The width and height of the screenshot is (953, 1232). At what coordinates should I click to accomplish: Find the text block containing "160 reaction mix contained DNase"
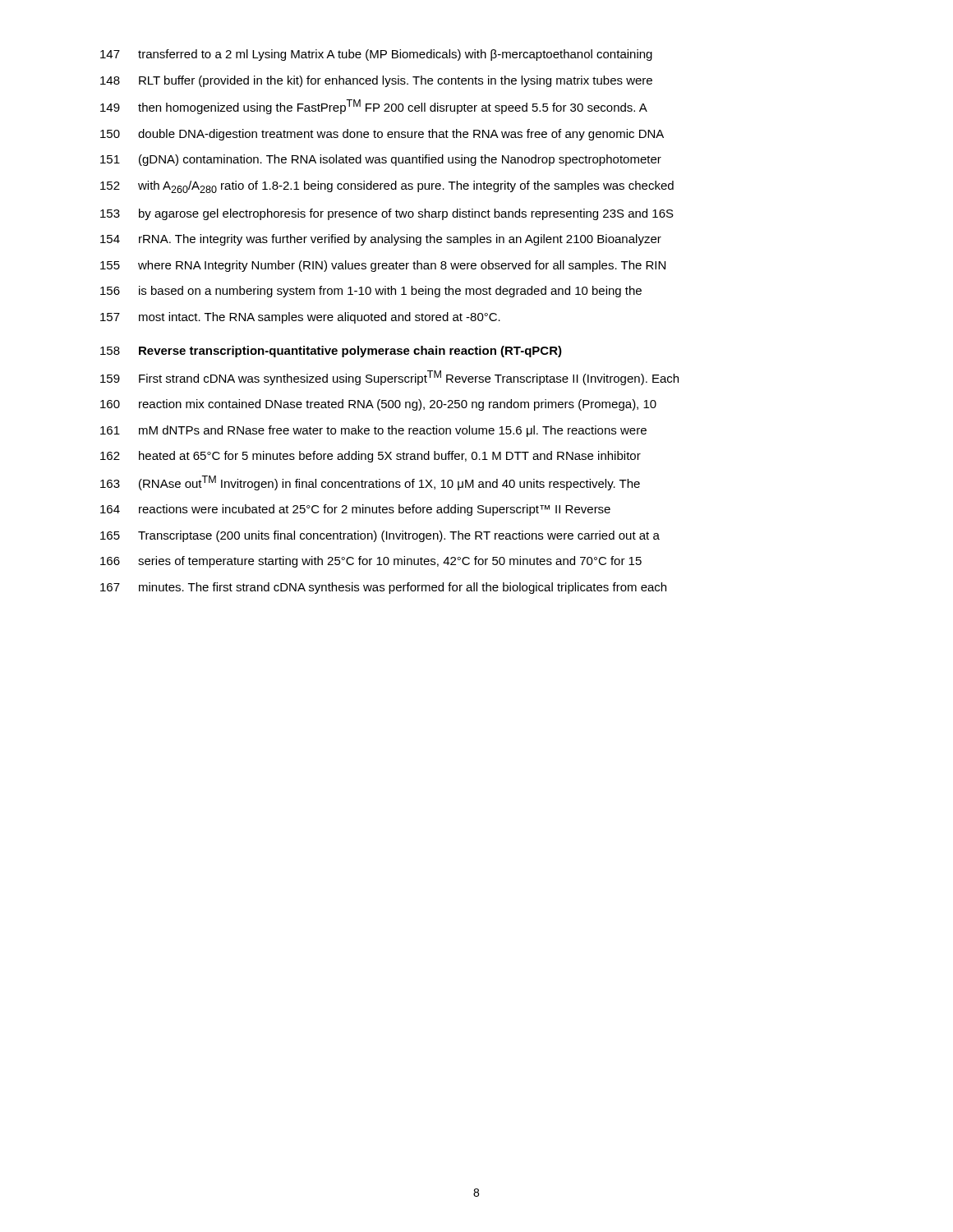[x=476, y=404]
